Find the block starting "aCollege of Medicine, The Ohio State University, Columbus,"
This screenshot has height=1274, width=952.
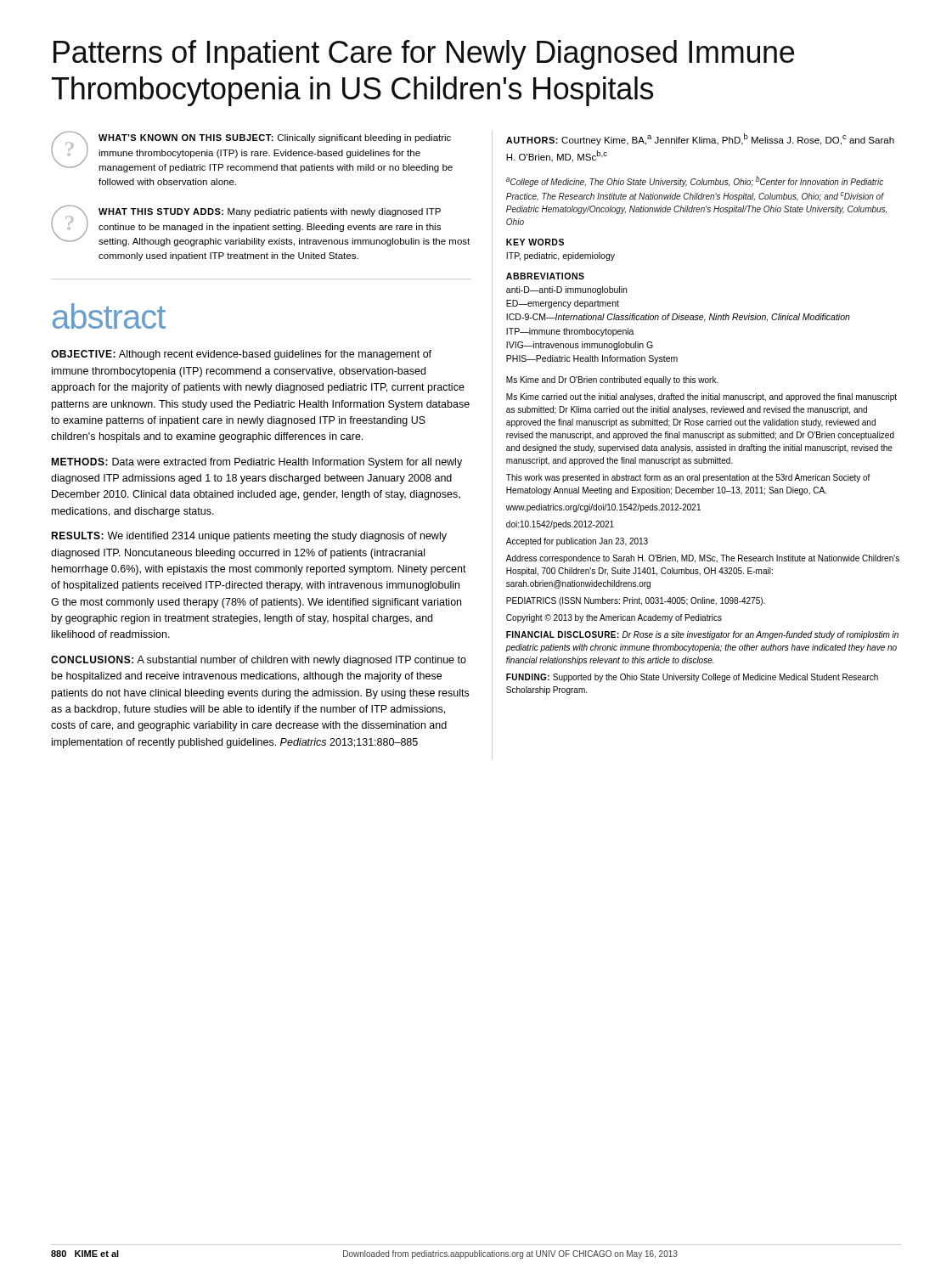[x=697, y=201]
